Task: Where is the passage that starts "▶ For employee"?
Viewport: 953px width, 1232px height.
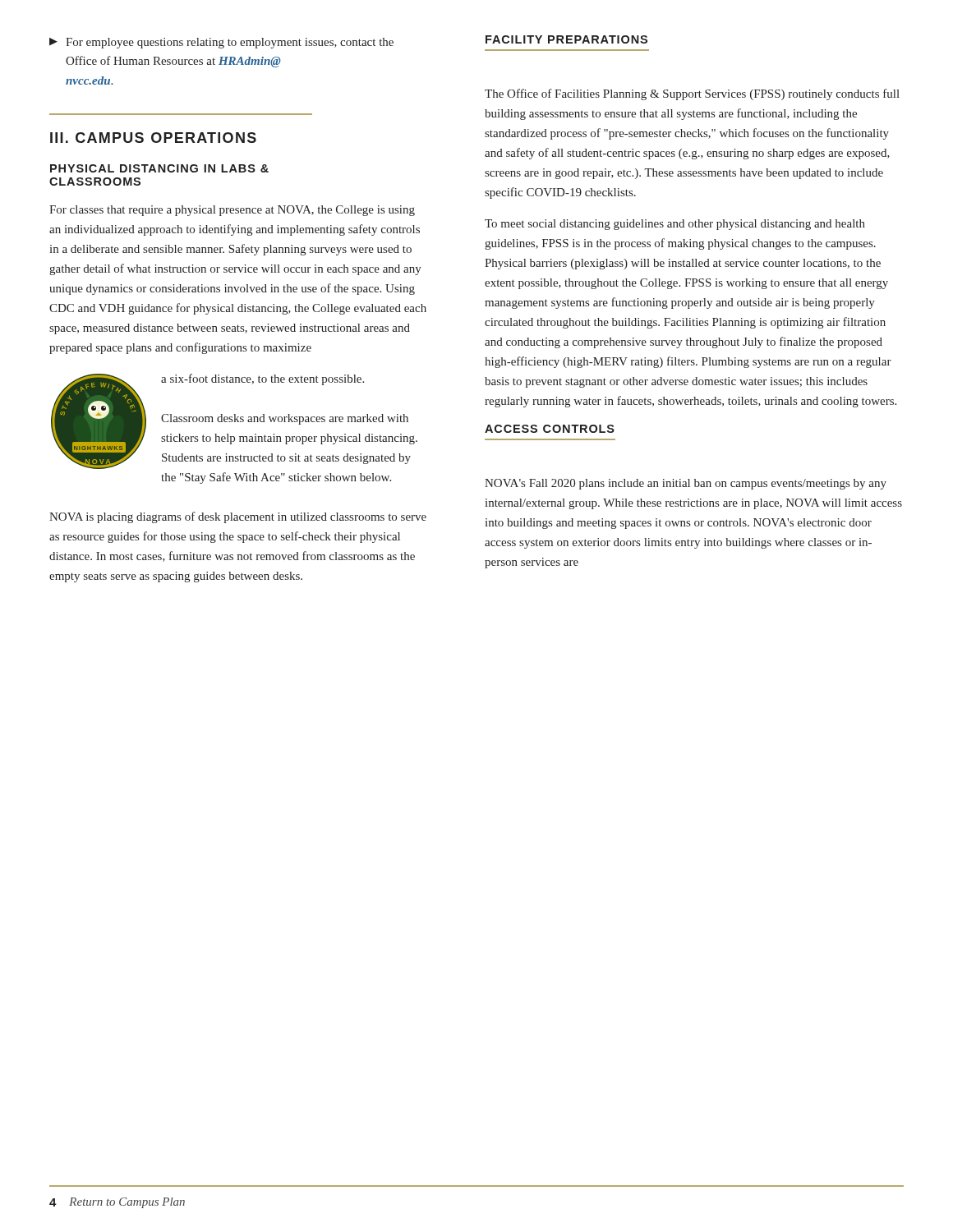Action: 238,62
